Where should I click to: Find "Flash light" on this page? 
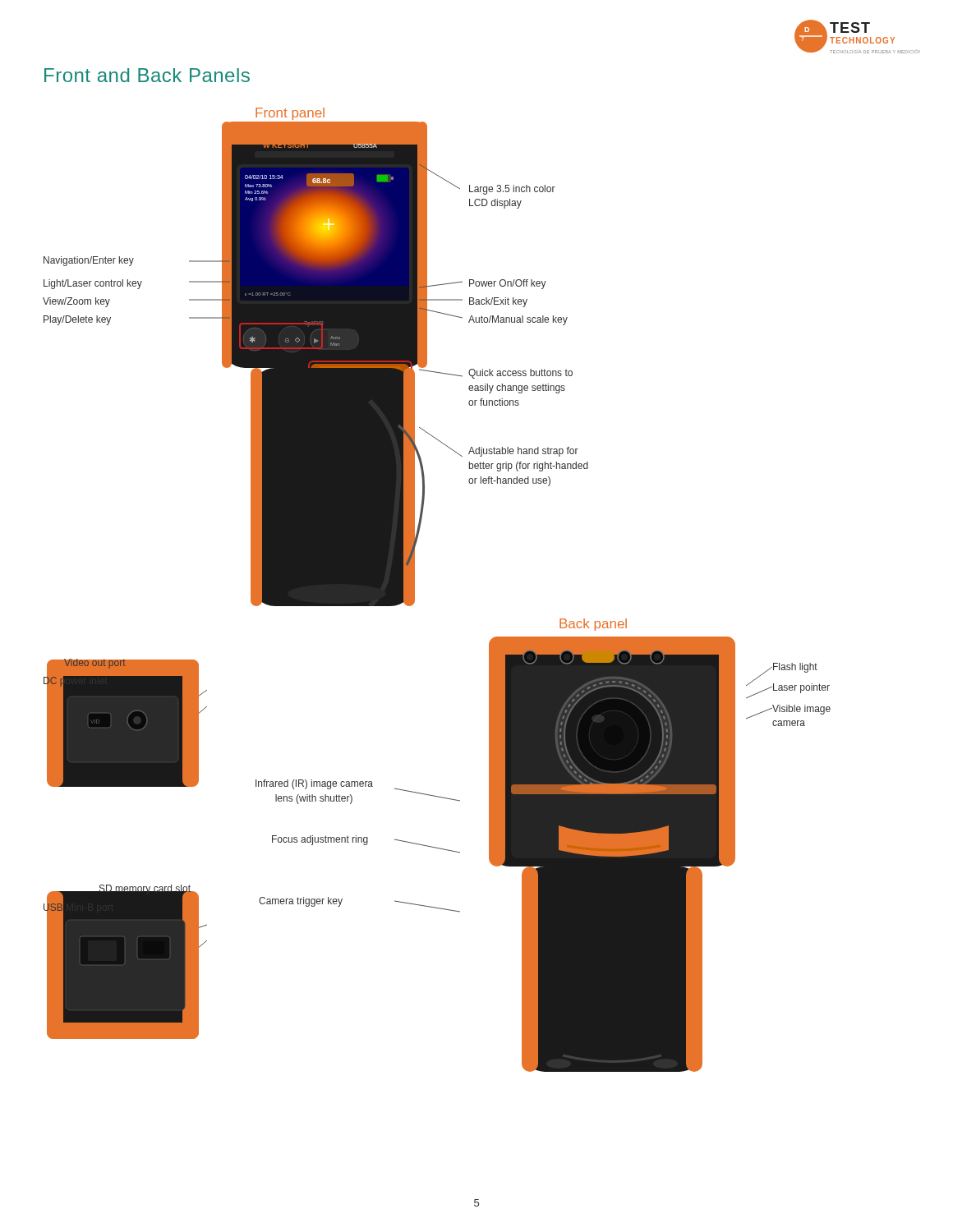tap(795, 667)
